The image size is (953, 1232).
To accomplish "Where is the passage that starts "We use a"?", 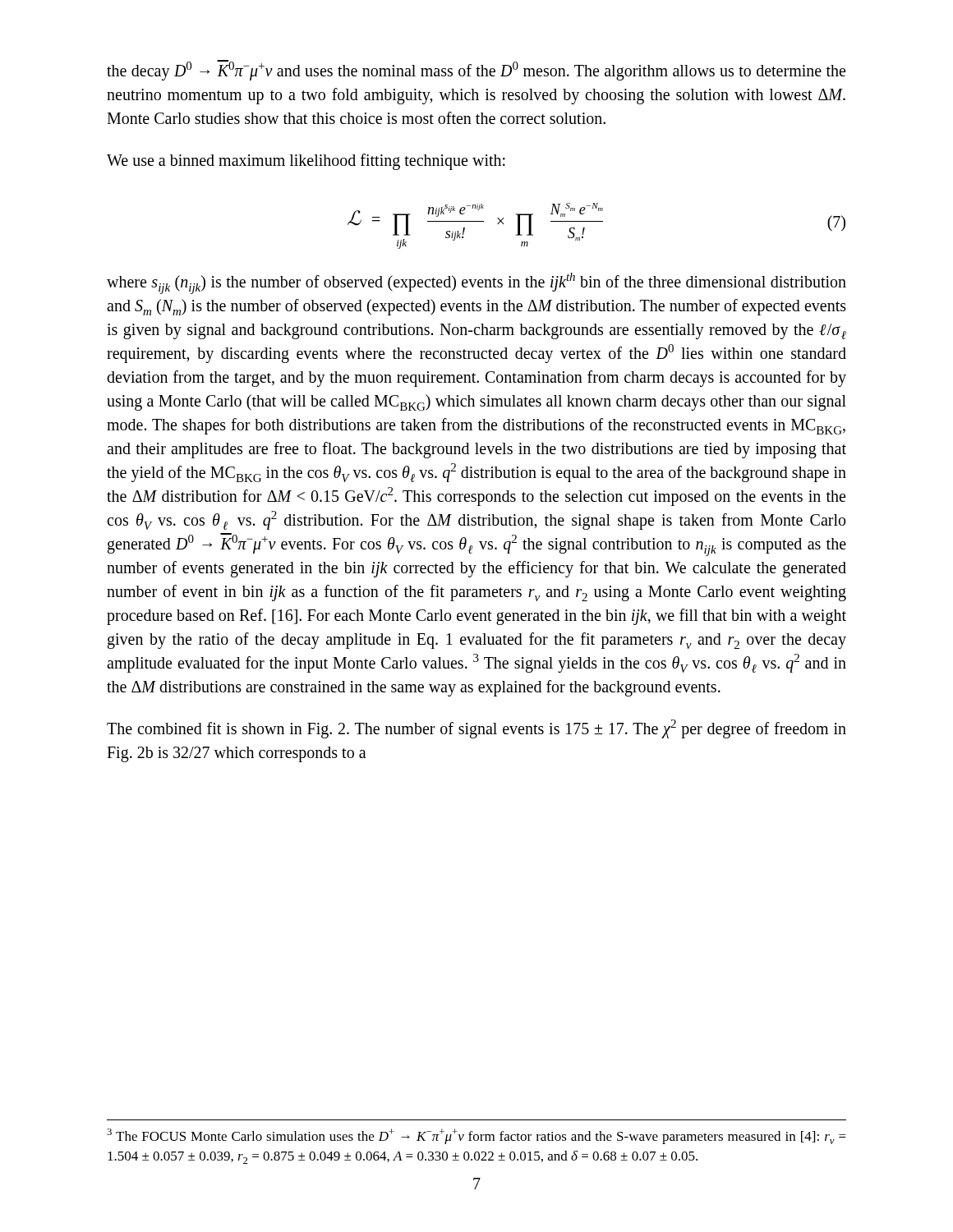I will (306, 160).
